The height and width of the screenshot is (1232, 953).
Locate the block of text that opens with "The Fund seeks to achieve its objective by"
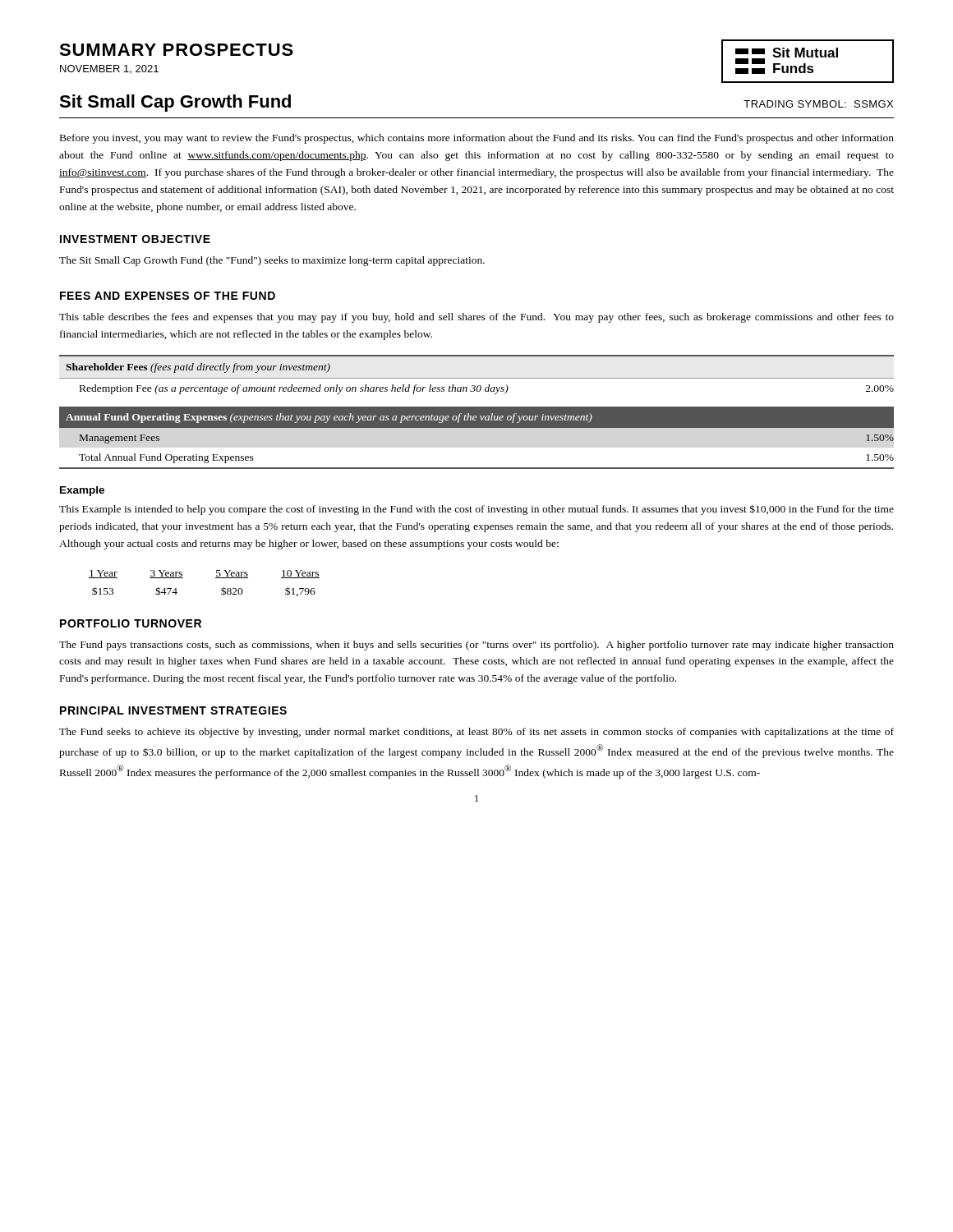tap(476, 752)
